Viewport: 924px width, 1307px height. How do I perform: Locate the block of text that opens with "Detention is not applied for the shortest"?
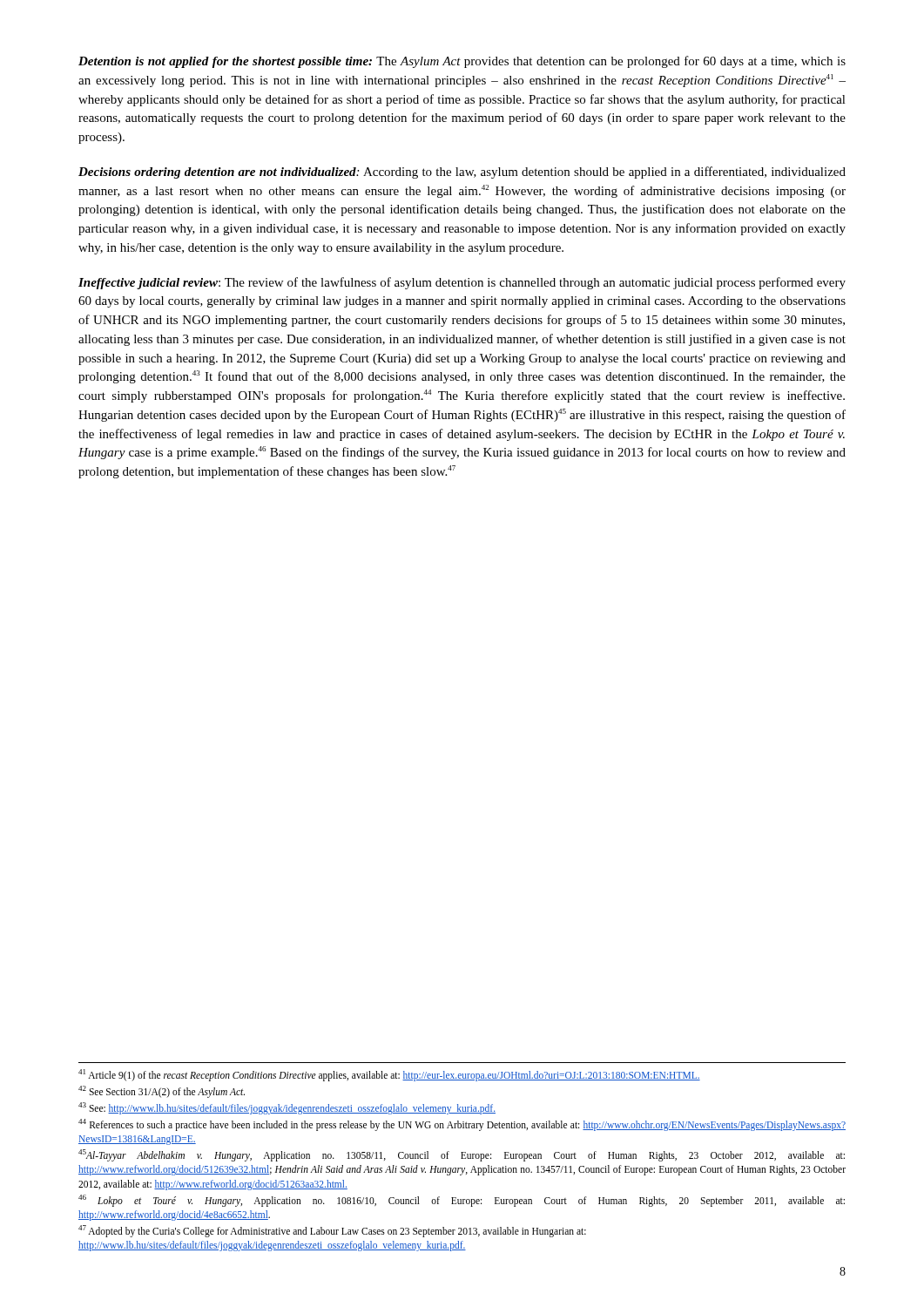pos(462,99)
